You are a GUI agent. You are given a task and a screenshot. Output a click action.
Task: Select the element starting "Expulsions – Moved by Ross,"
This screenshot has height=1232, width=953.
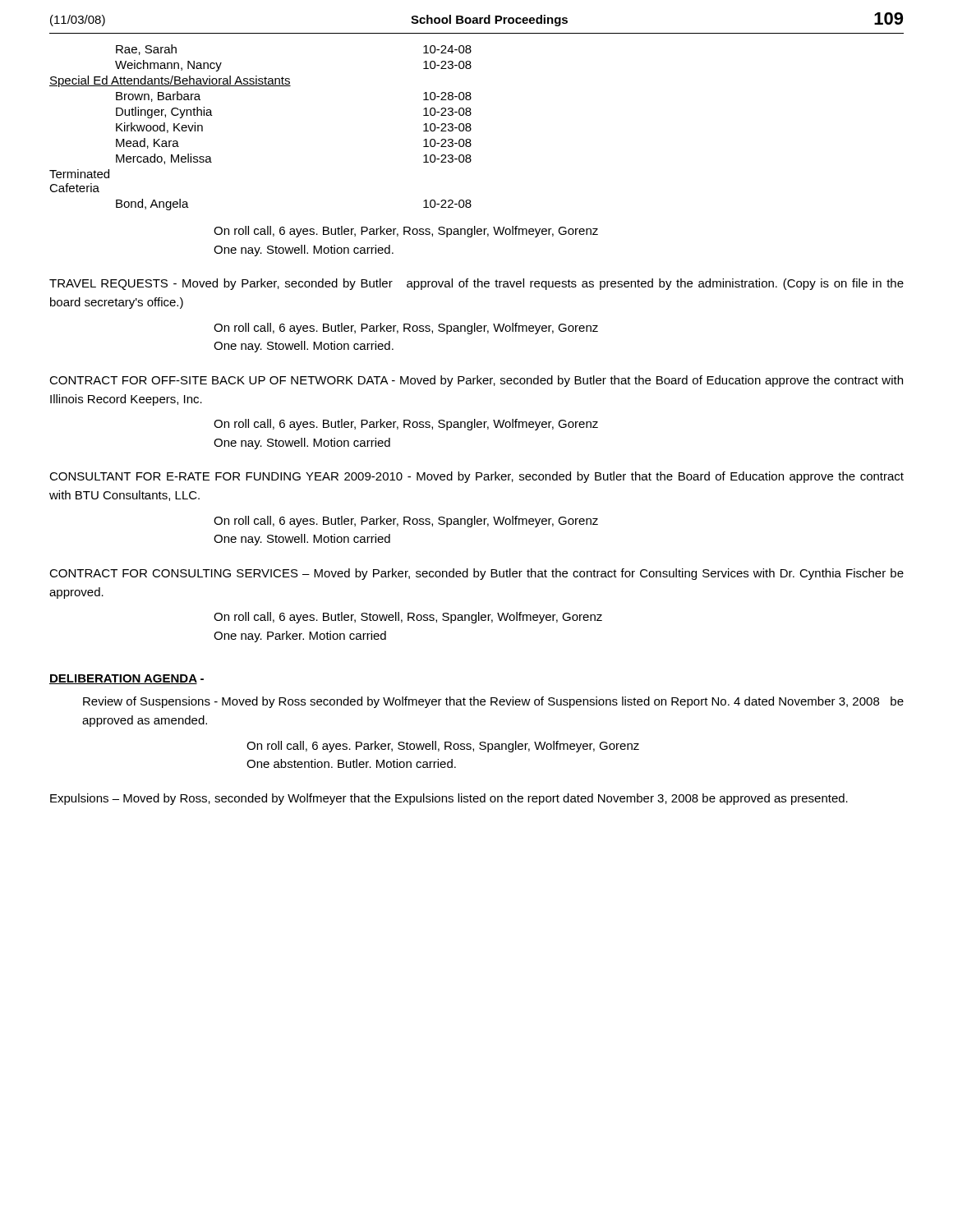pyautogui.click(x=449, y=798)
